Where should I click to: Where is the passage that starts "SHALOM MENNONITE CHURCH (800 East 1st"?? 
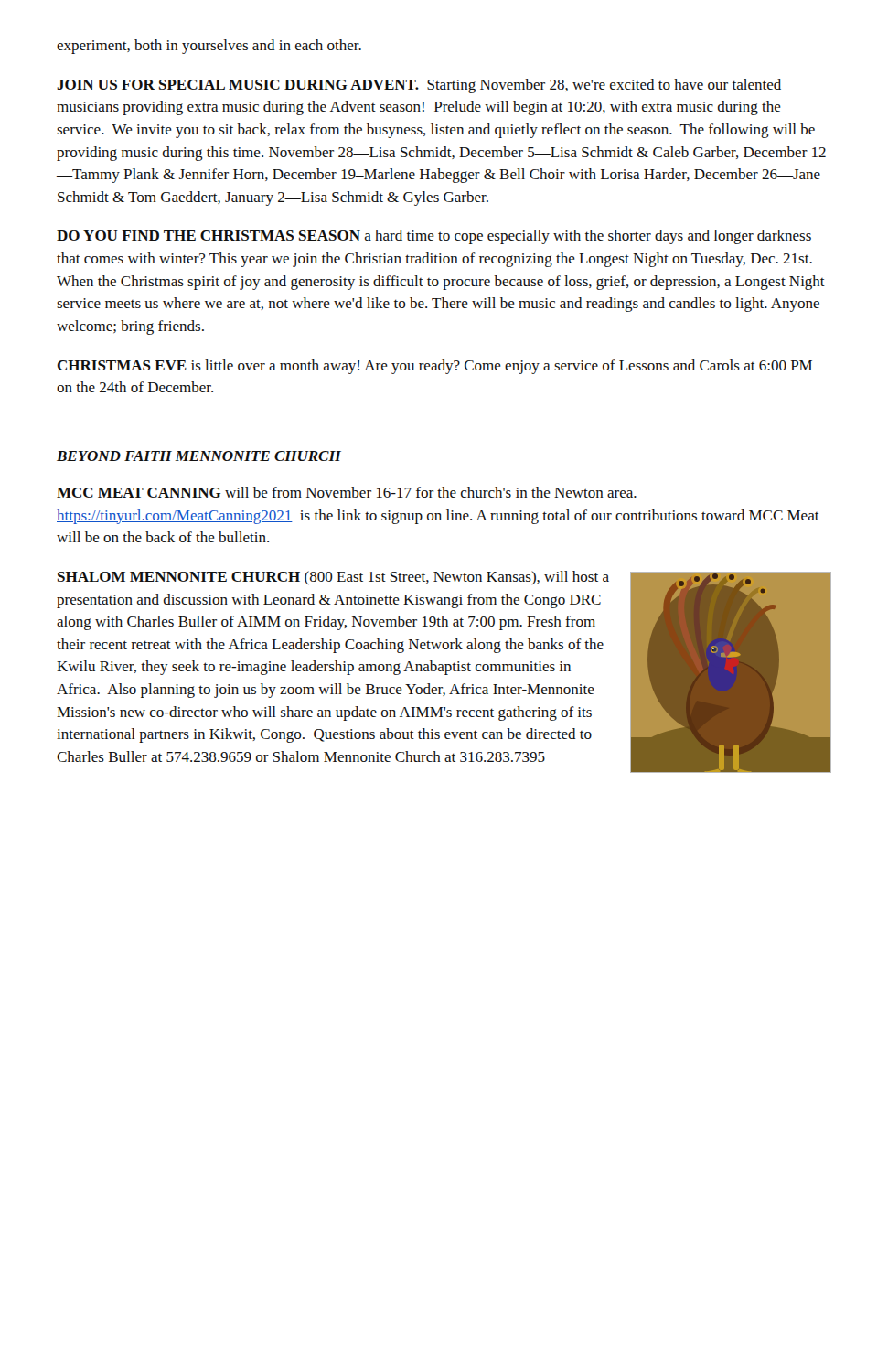(x=444, y=668)
